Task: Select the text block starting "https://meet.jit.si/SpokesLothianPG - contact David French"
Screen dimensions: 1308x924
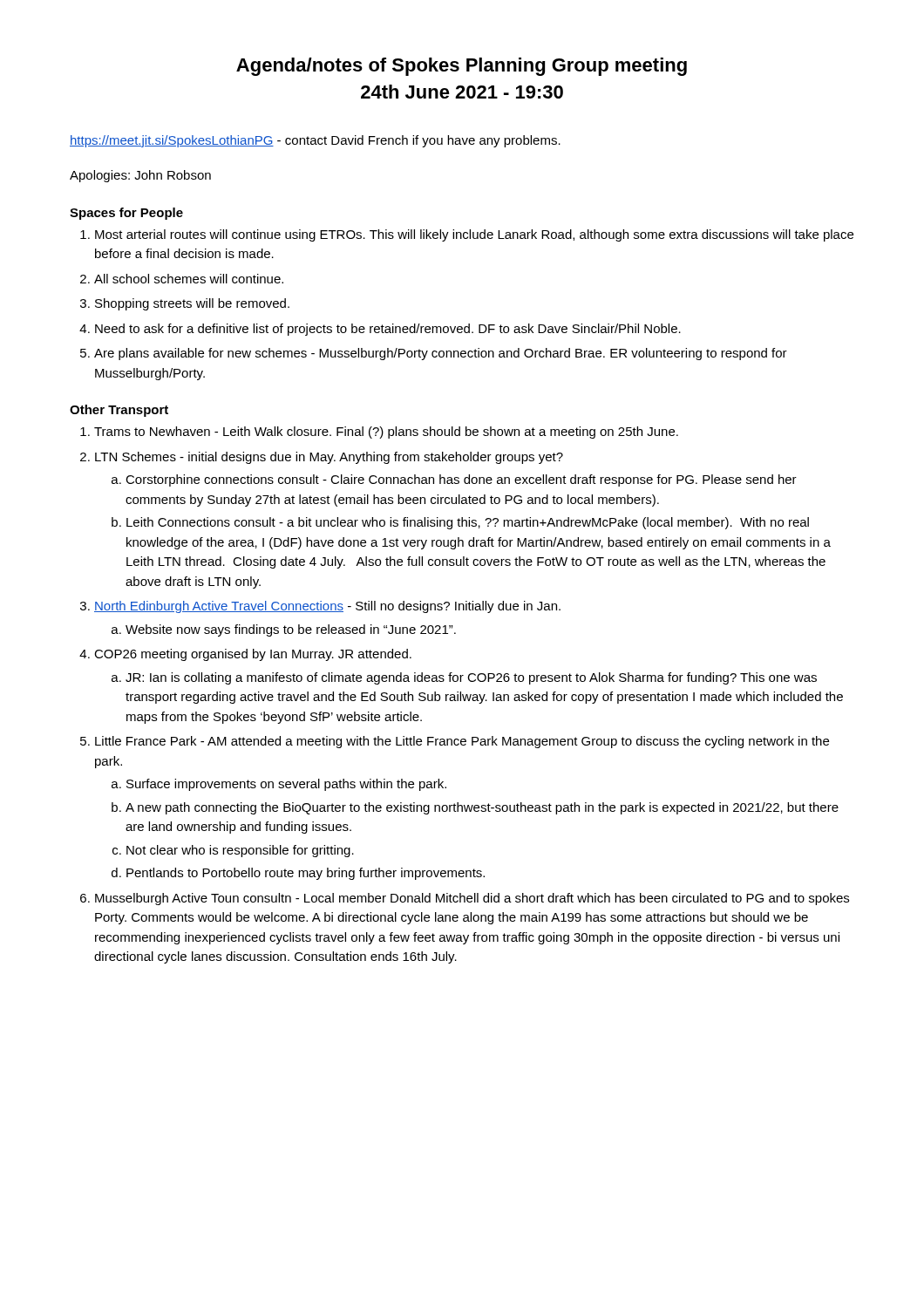Action: 315,140
